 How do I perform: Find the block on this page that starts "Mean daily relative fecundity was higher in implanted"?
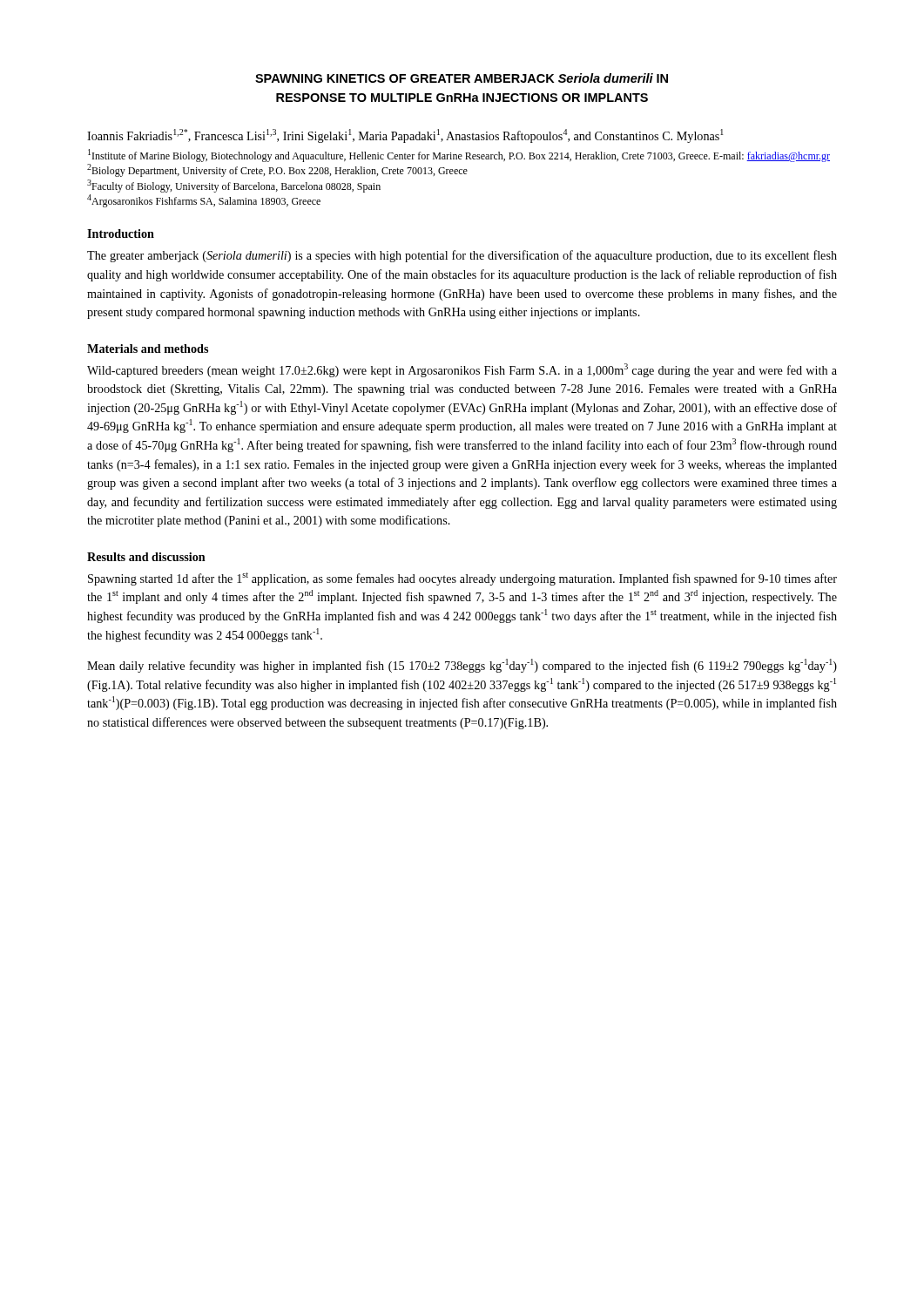click(x=462, y=693)
